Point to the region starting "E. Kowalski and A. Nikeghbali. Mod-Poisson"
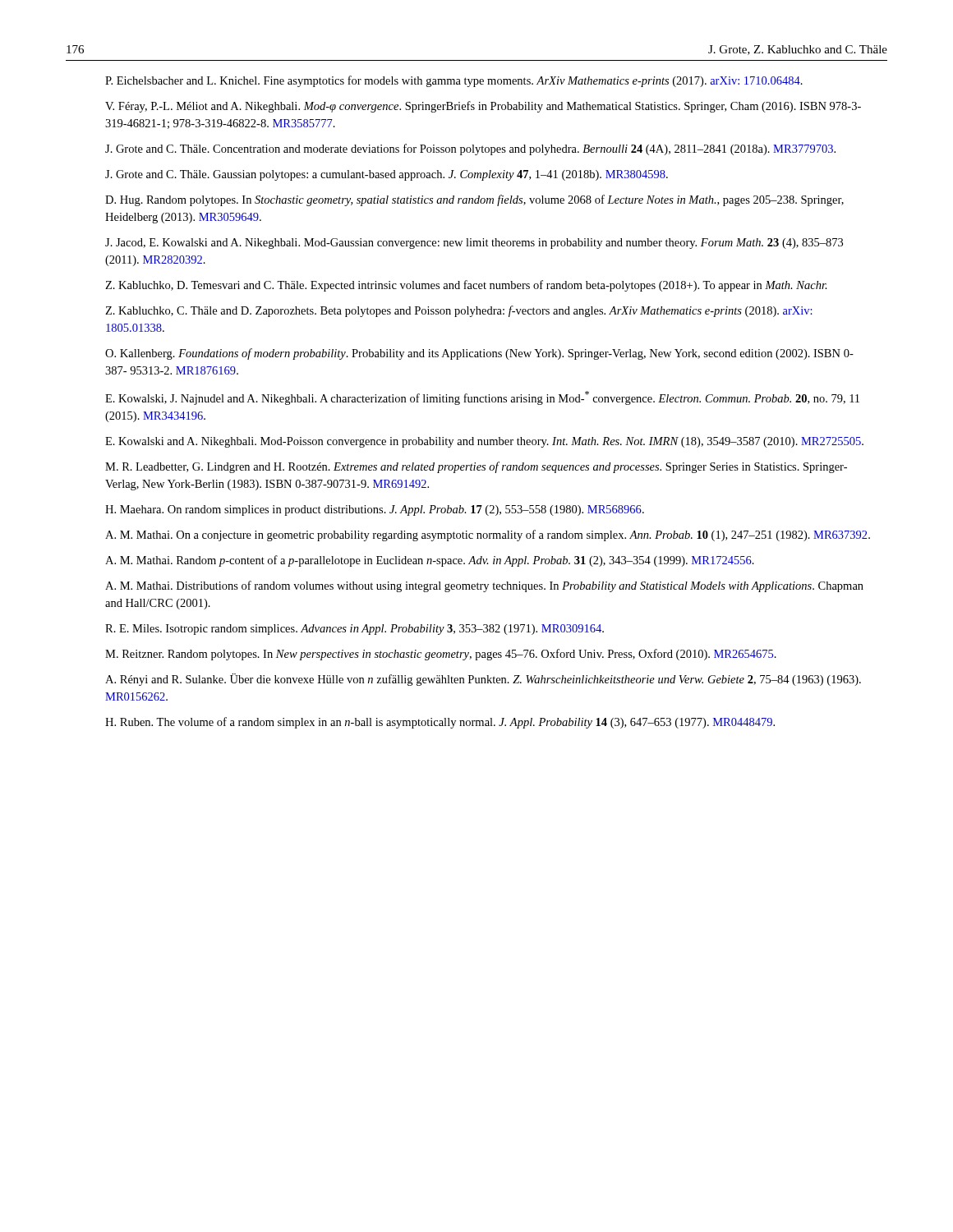The width and height of the screenshot is (953, 1232). click(x=476, y=442)
